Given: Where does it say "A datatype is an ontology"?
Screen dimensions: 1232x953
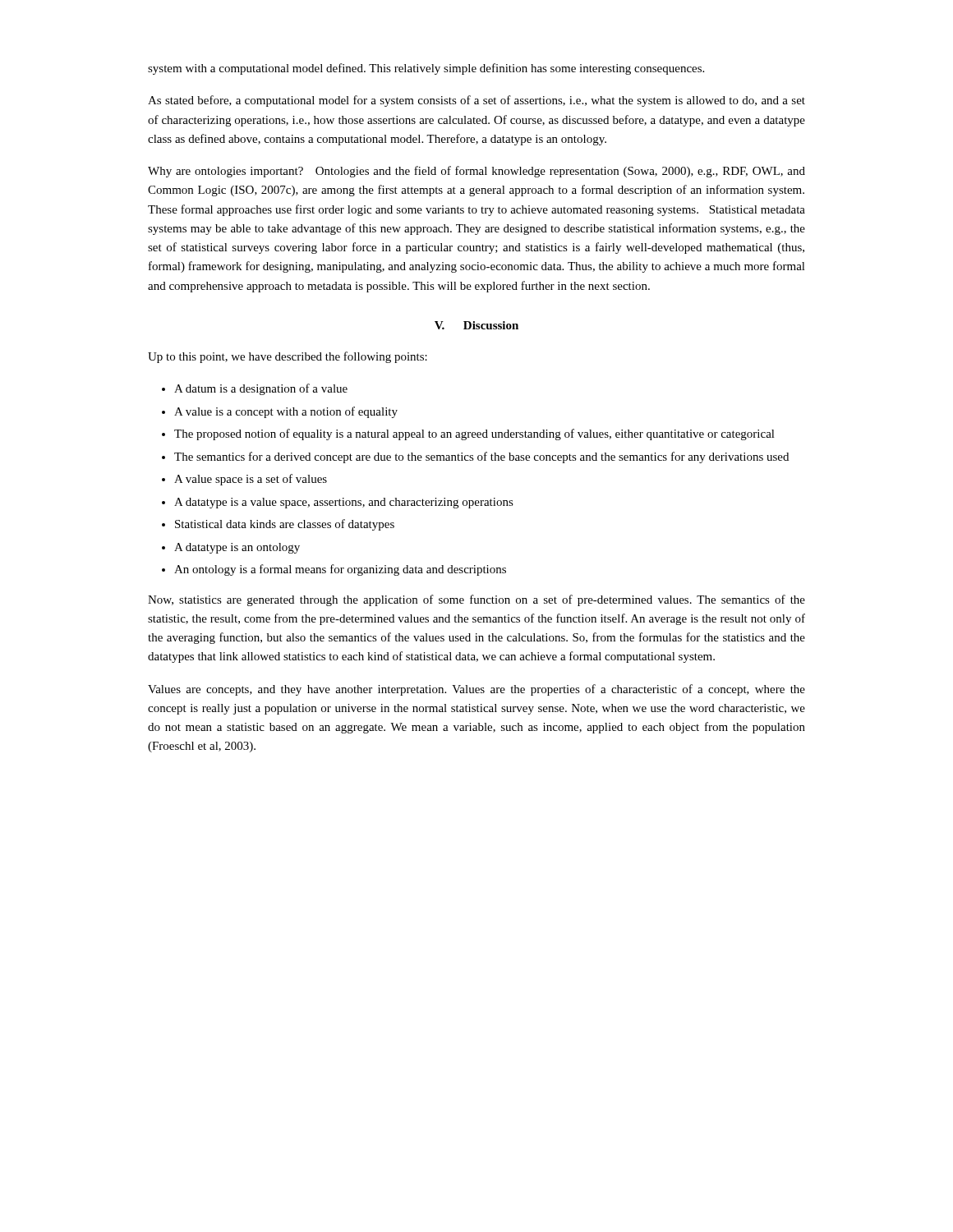Looking at the screenshot, I should coord(237,547).
